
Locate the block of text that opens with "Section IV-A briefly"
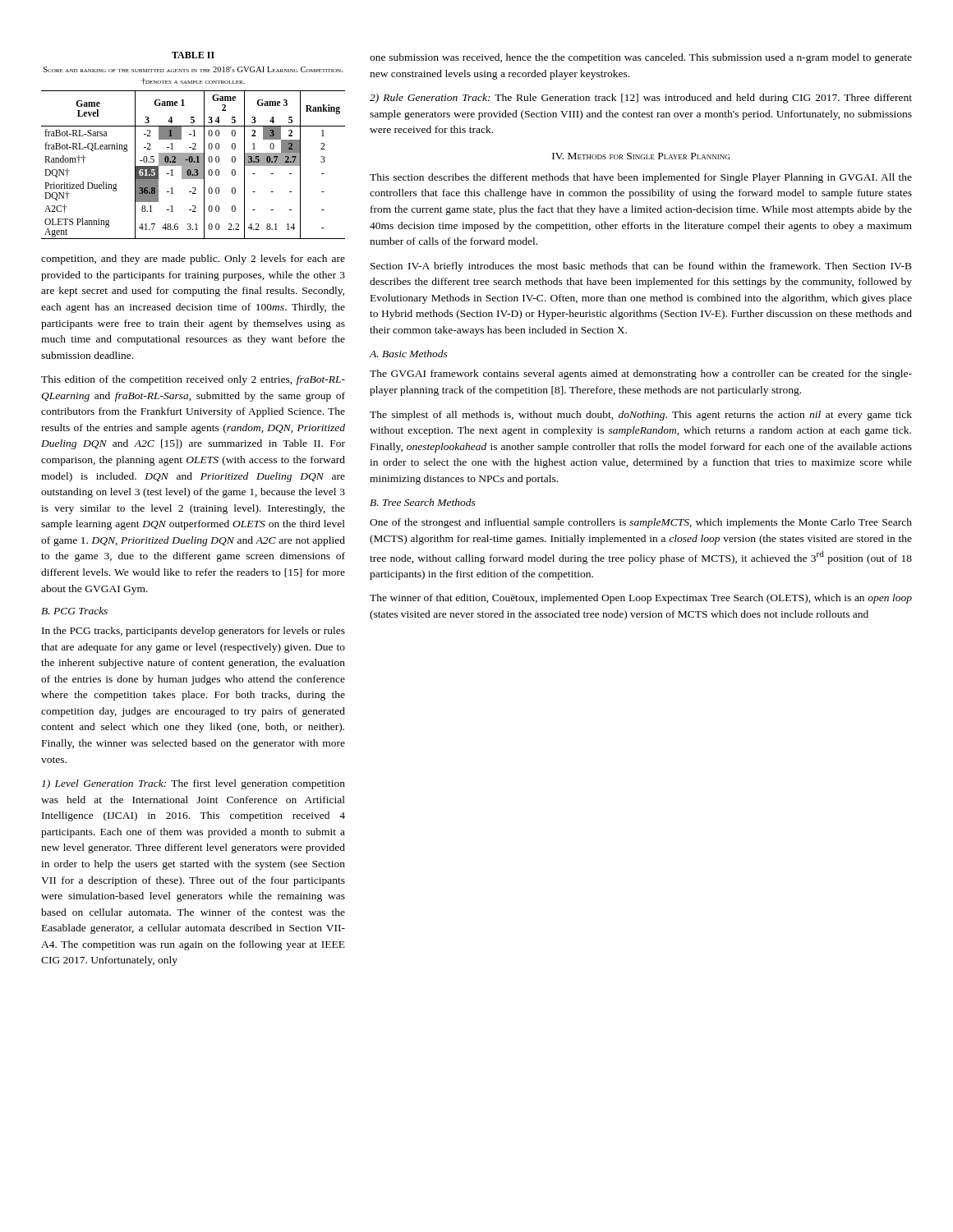pos(641,298)
